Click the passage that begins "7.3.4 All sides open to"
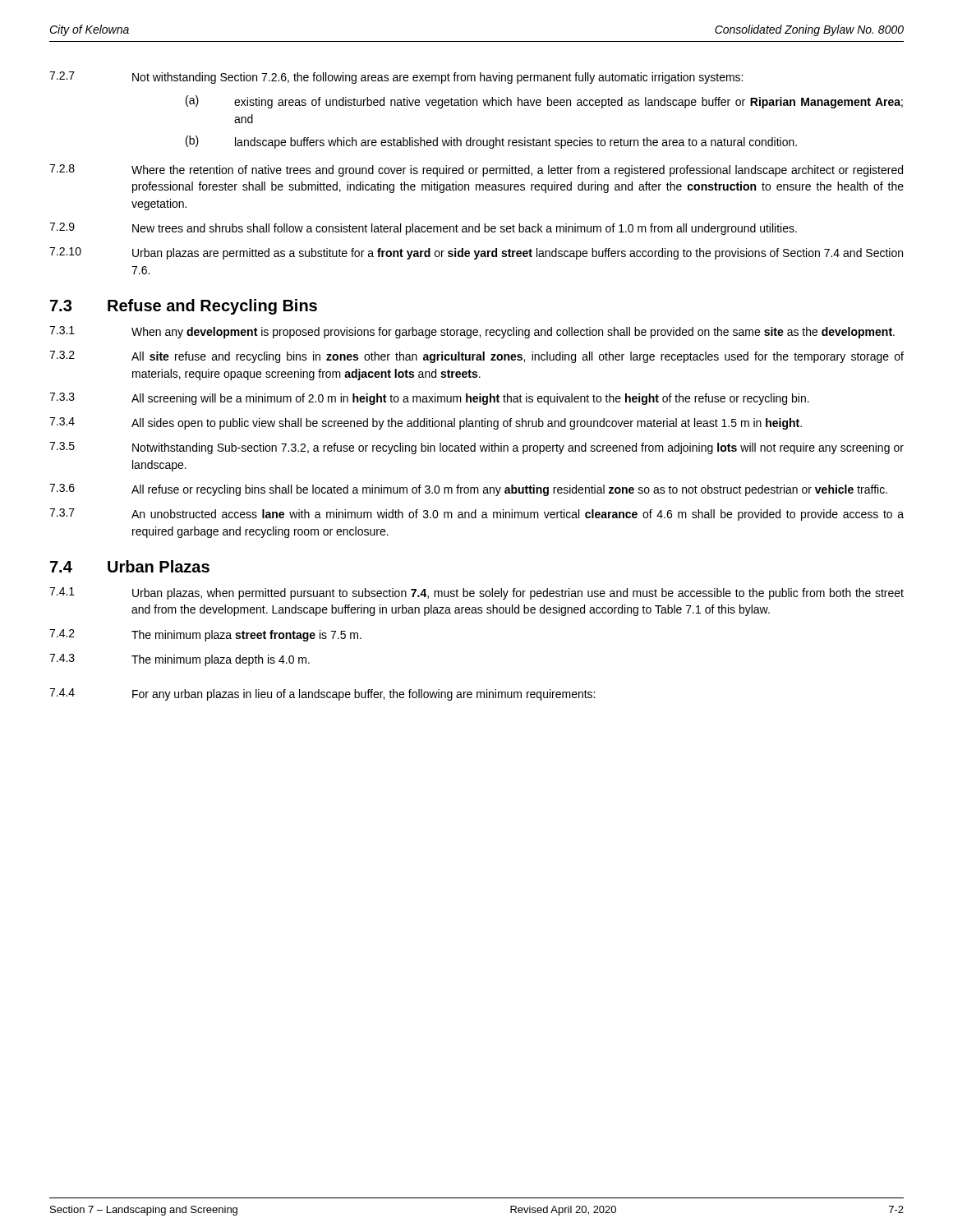The height and width of the screenshot is (1232, 953). 476,423
